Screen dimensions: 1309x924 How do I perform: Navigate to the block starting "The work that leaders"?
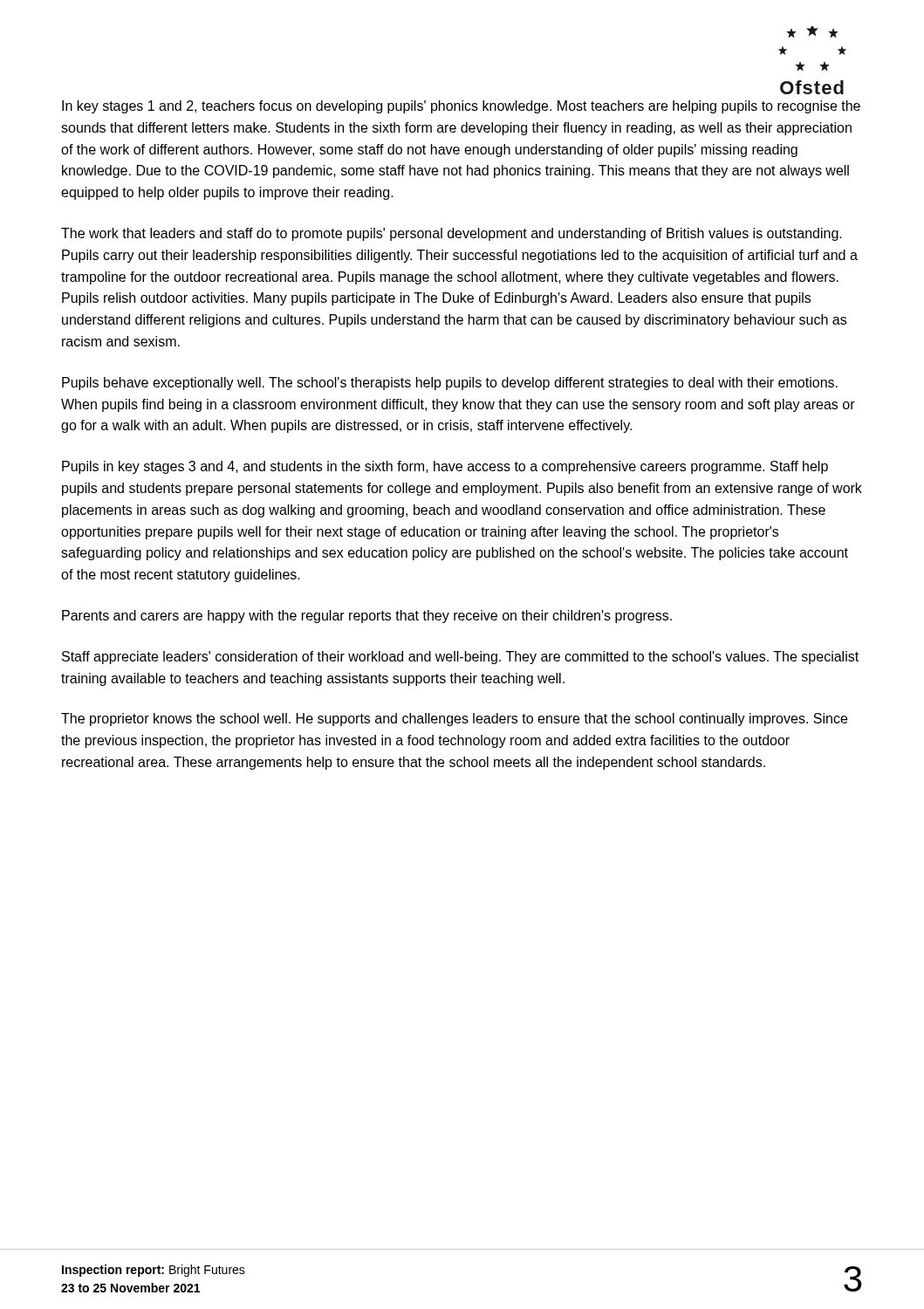tap(459, 288)
